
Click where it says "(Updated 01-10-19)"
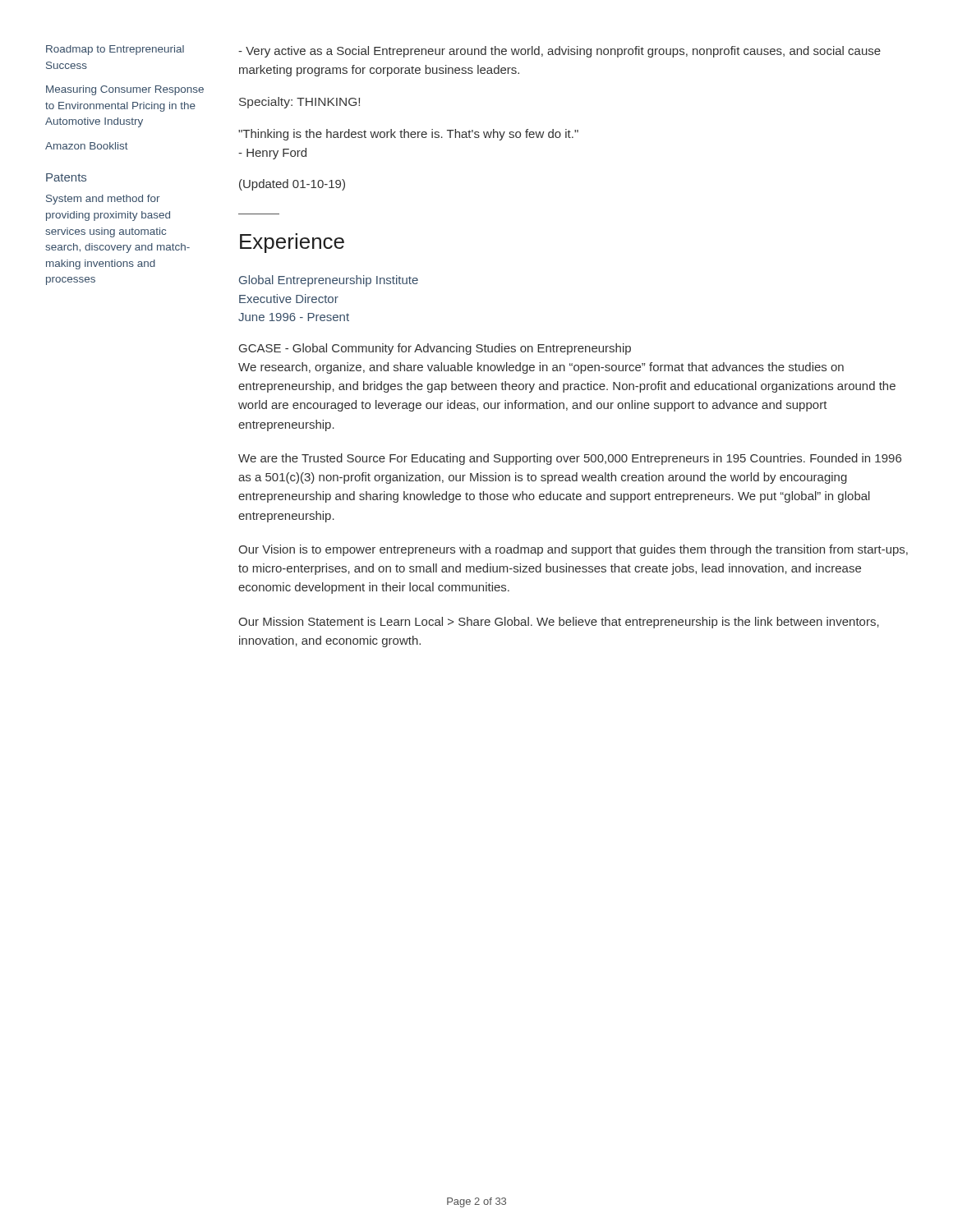292,184
